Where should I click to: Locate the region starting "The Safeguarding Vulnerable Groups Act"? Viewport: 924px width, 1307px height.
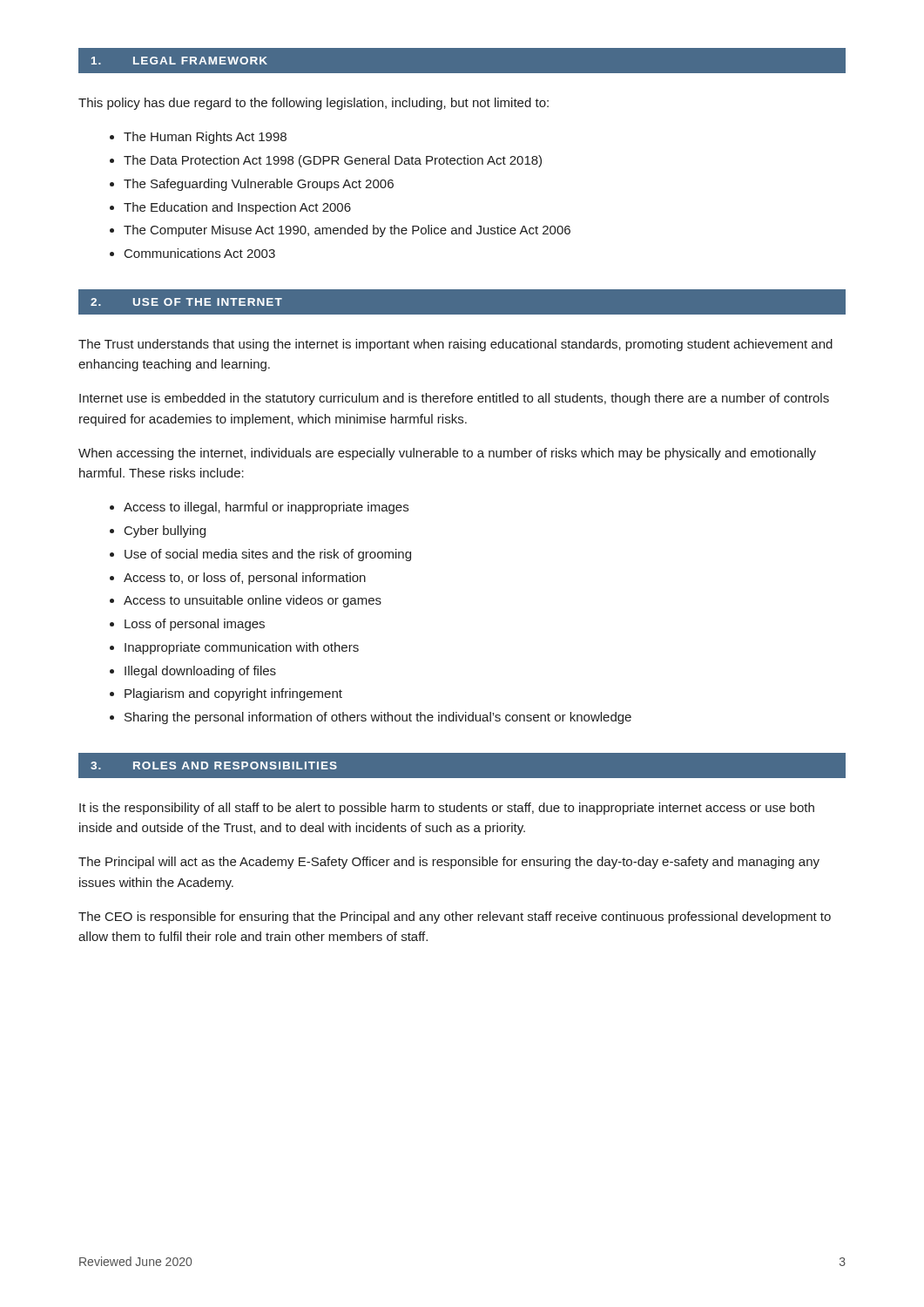(259, 183)
